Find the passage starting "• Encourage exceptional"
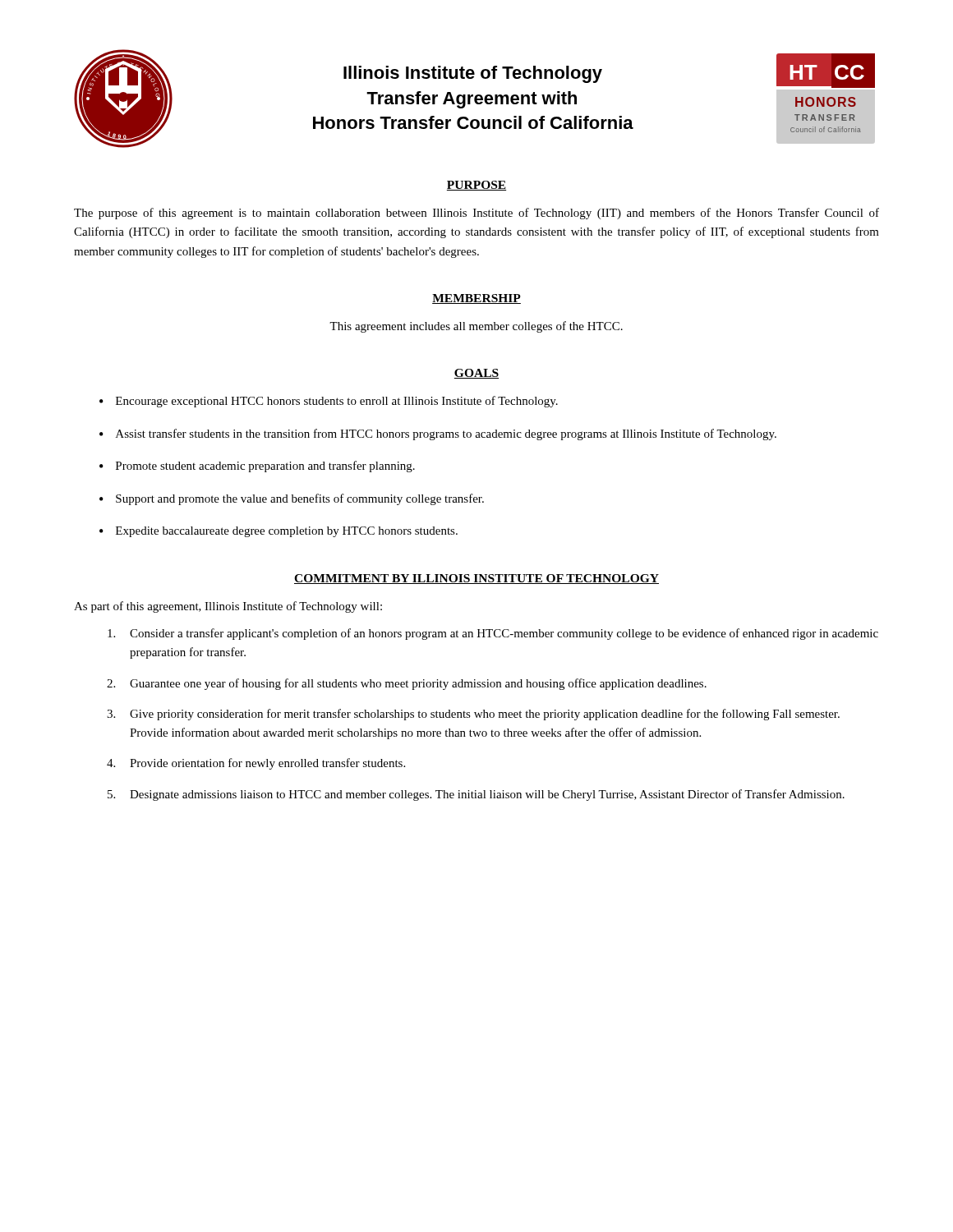The width and height of the screenshot is (953, 1232). click(x=328, y=401)
